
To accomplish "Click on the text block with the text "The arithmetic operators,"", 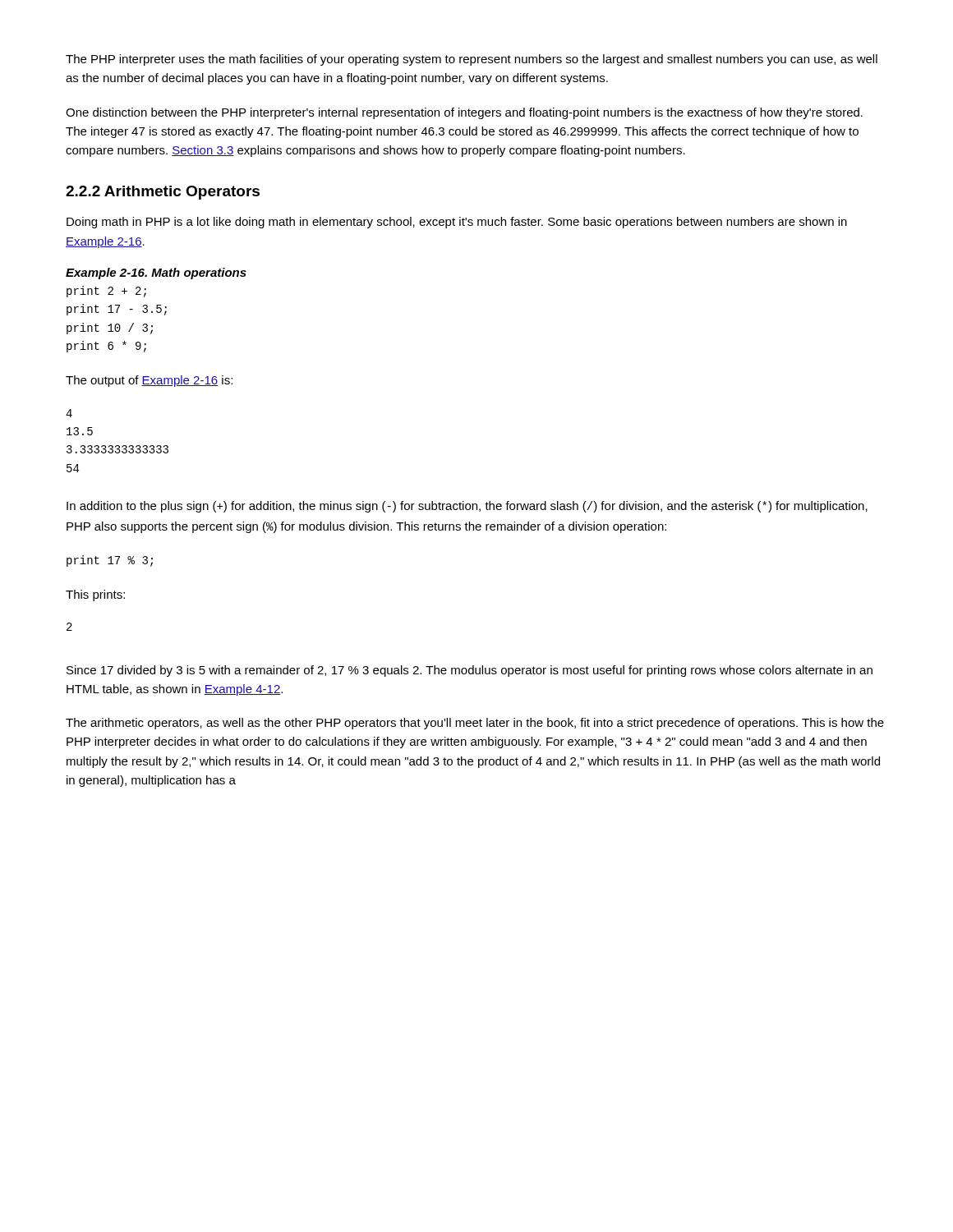I will [475, 751].
